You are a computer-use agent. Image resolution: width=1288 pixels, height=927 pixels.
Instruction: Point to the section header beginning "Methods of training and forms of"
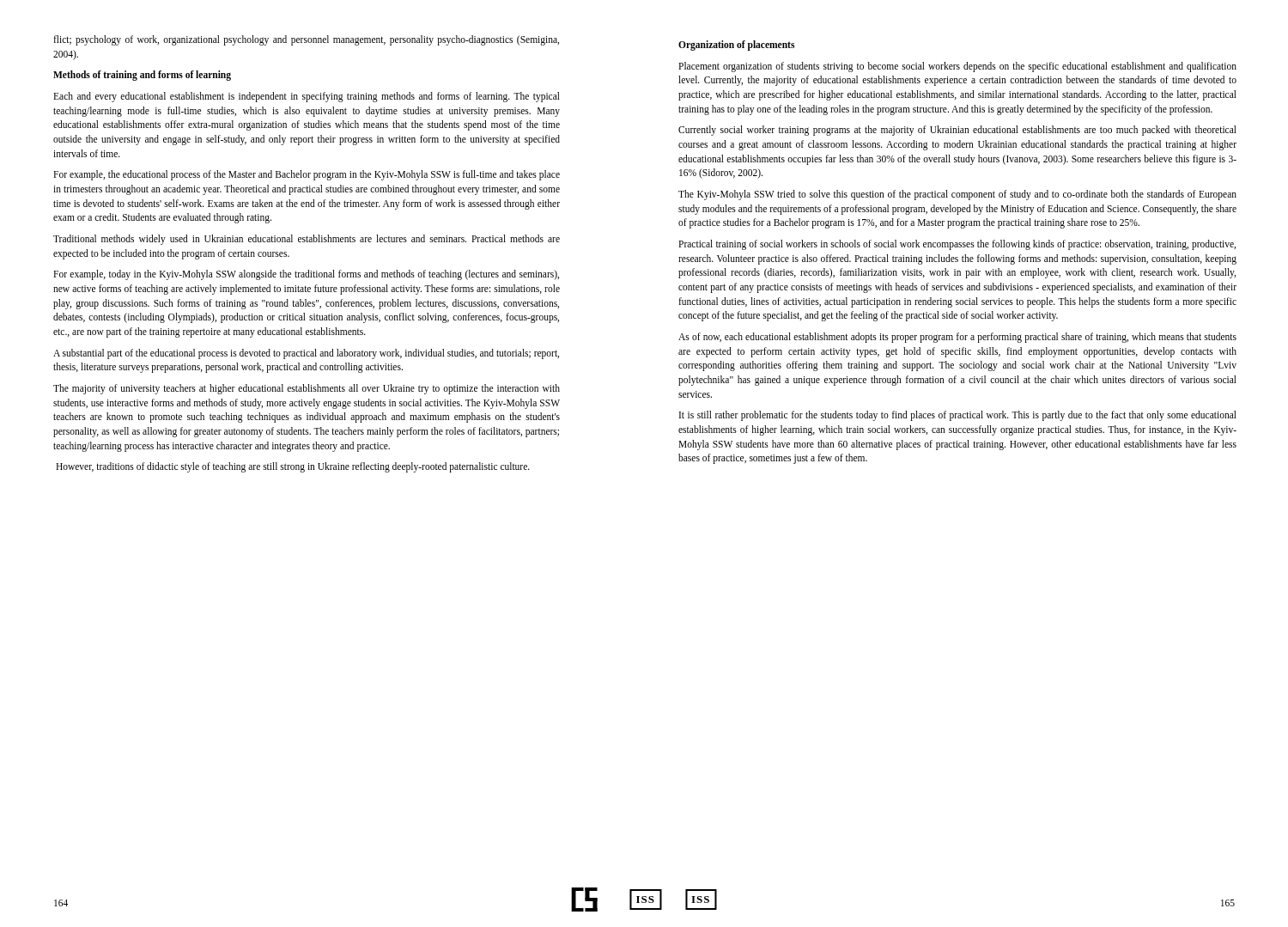click(x=142, y=76)
